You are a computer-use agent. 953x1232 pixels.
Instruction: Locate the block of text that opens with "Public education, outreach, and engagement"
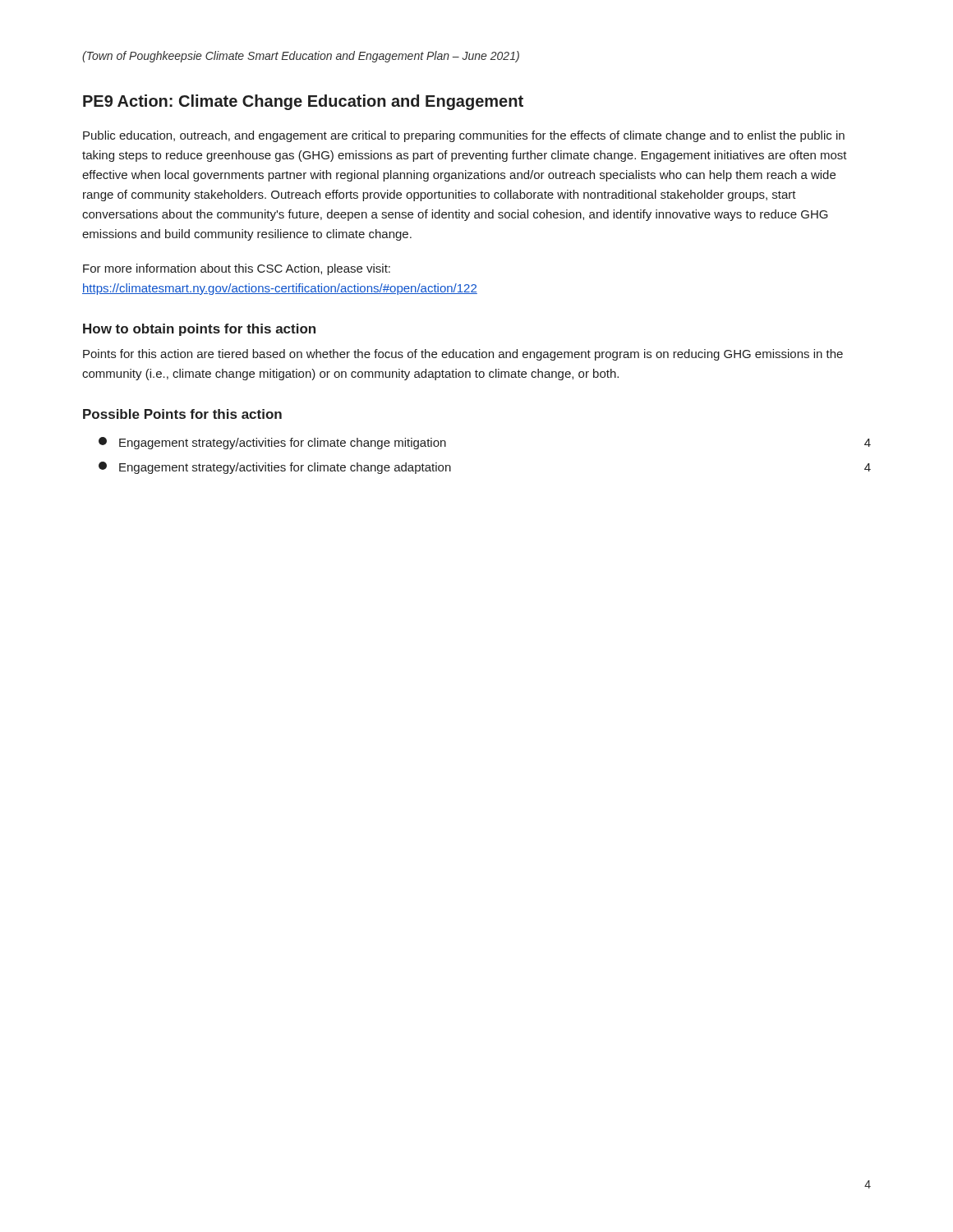coord(464,184)
